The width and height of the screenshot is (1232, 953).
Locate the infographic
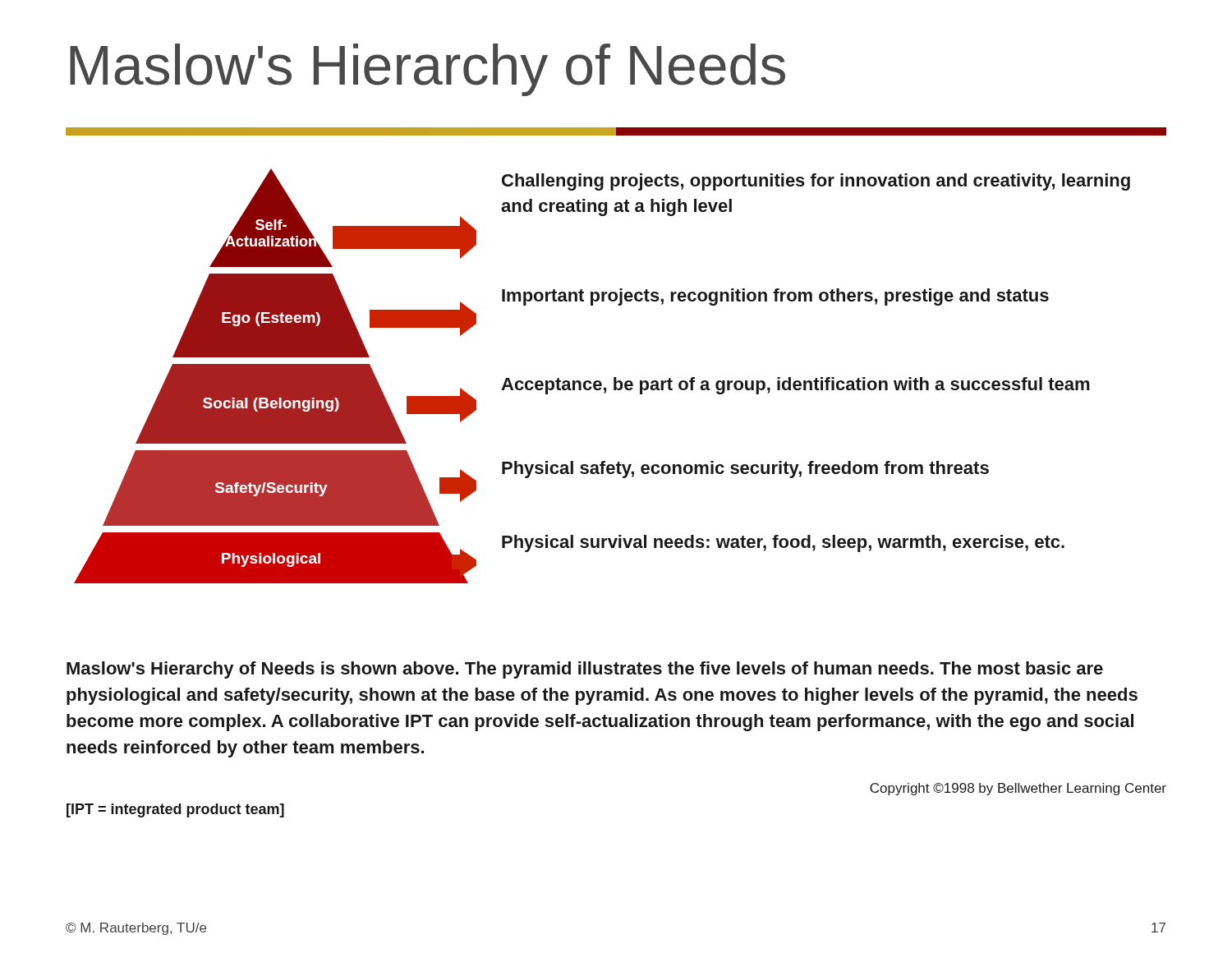tap(616, 386)
